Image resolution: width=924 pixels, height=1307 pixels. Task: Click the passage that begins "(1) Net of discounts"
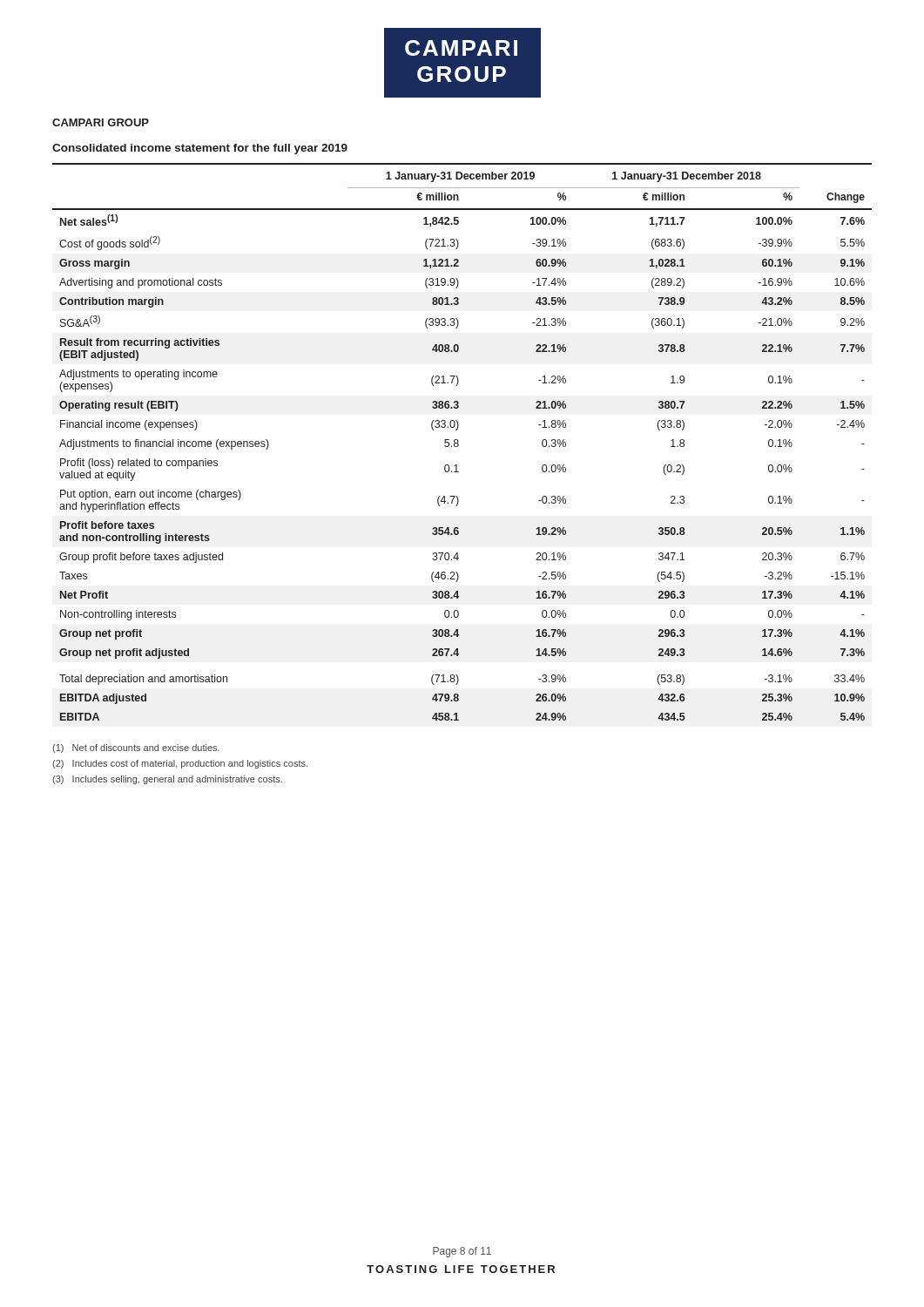(x=136, y=748)
